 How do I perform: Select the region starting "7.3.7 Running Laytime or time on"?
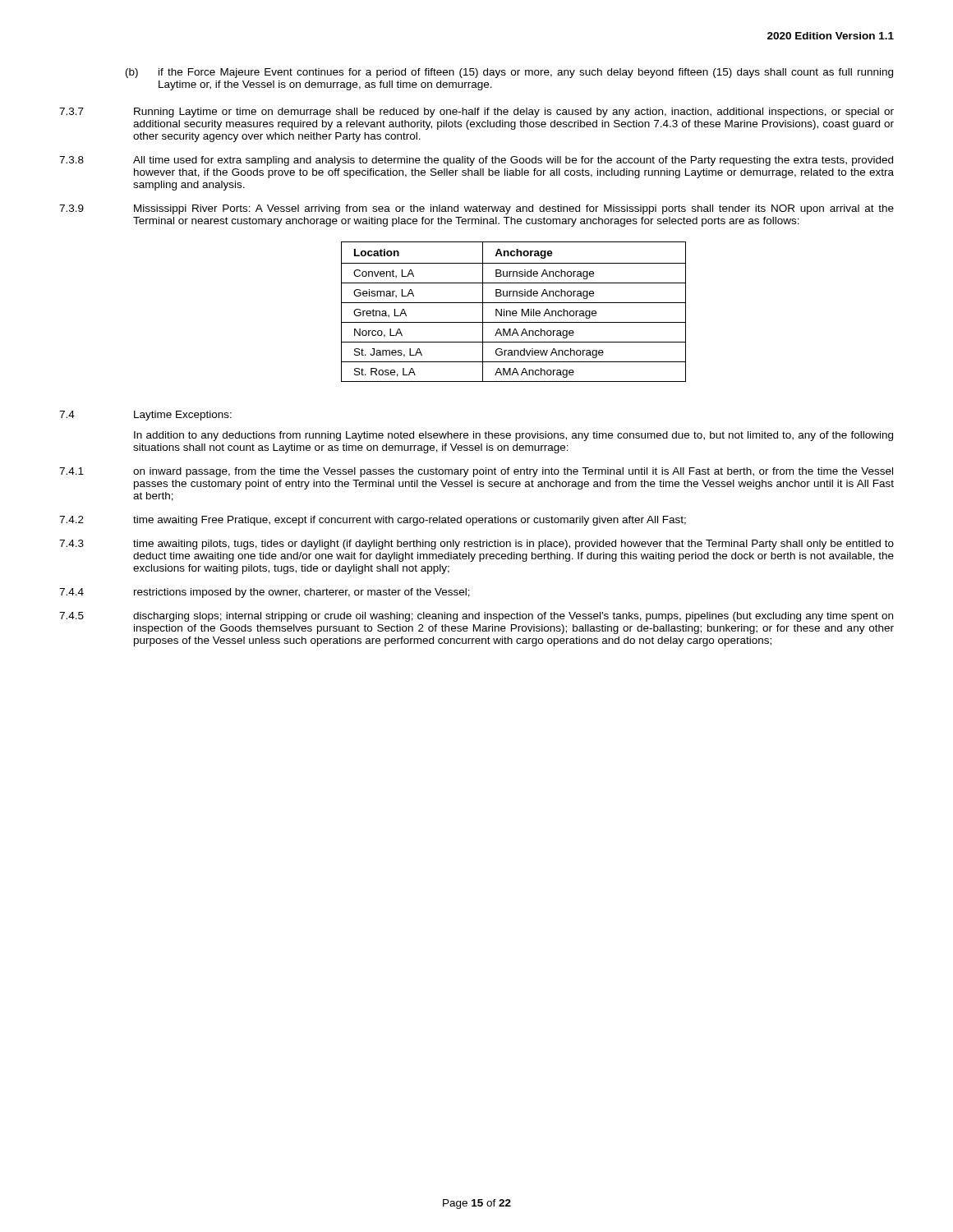point(476,124)
